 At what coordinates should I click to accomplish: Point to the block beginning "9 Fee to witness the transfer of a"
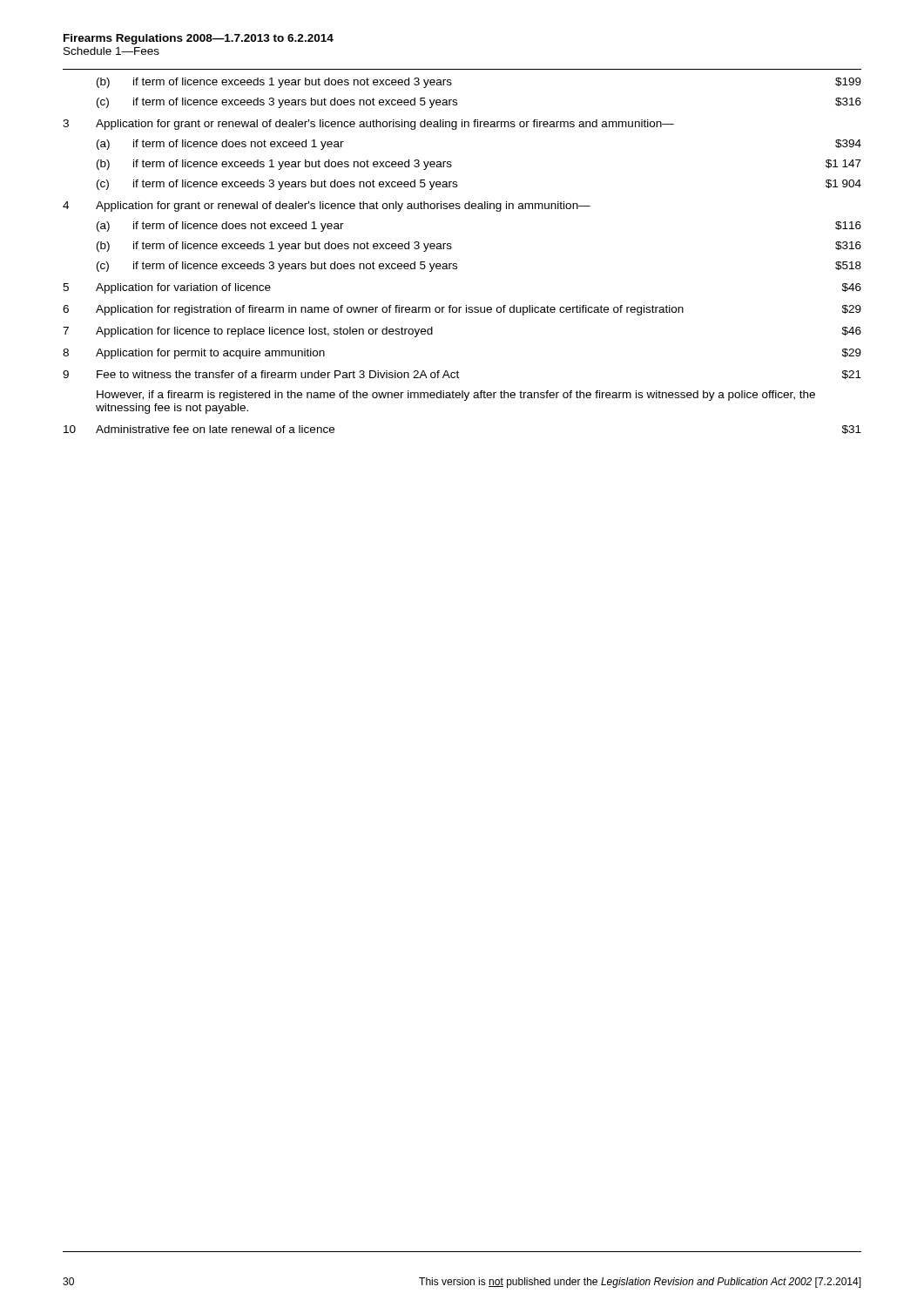(462, 373)
